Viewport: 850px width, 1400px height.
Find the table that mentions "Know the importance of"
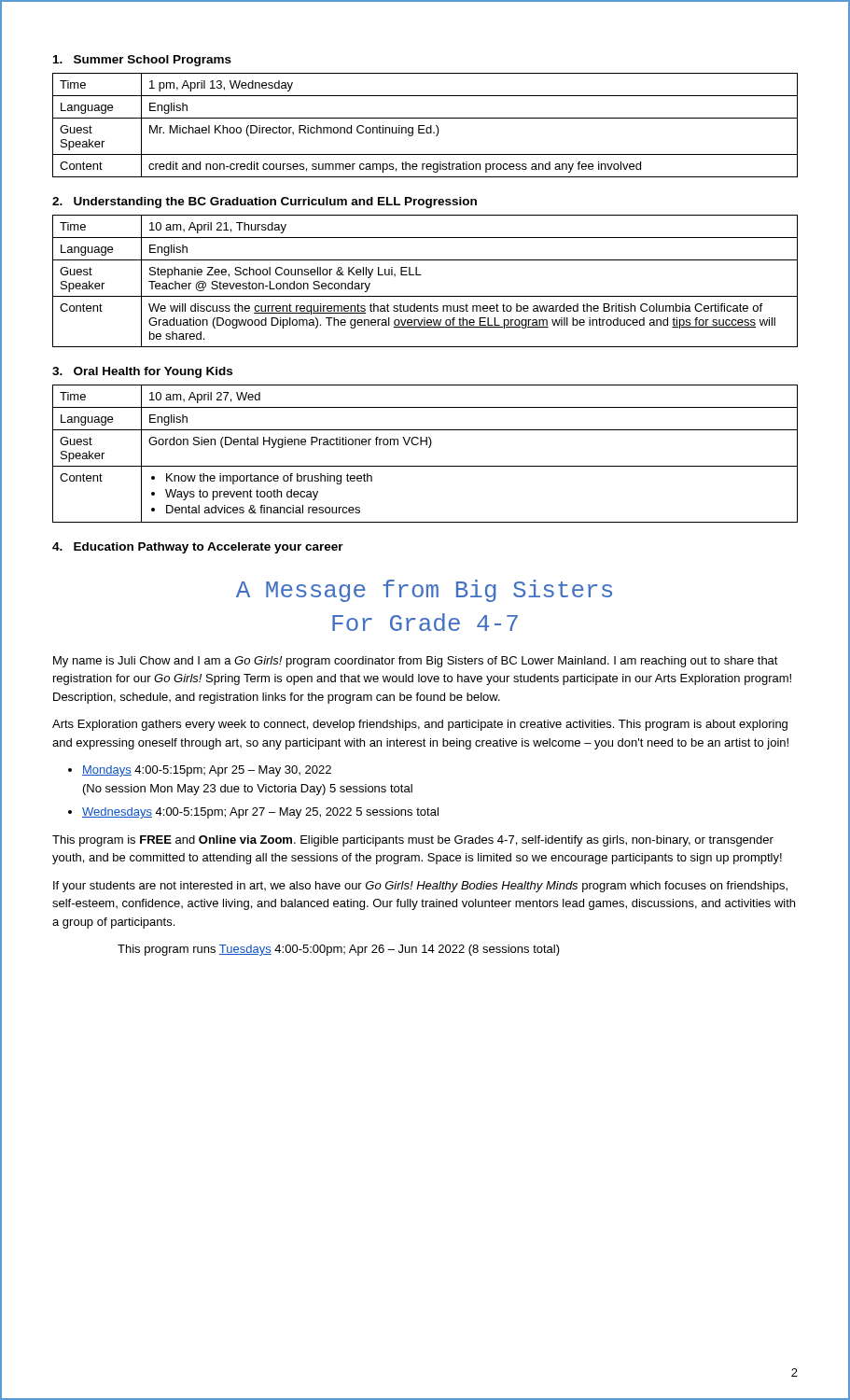425,454
